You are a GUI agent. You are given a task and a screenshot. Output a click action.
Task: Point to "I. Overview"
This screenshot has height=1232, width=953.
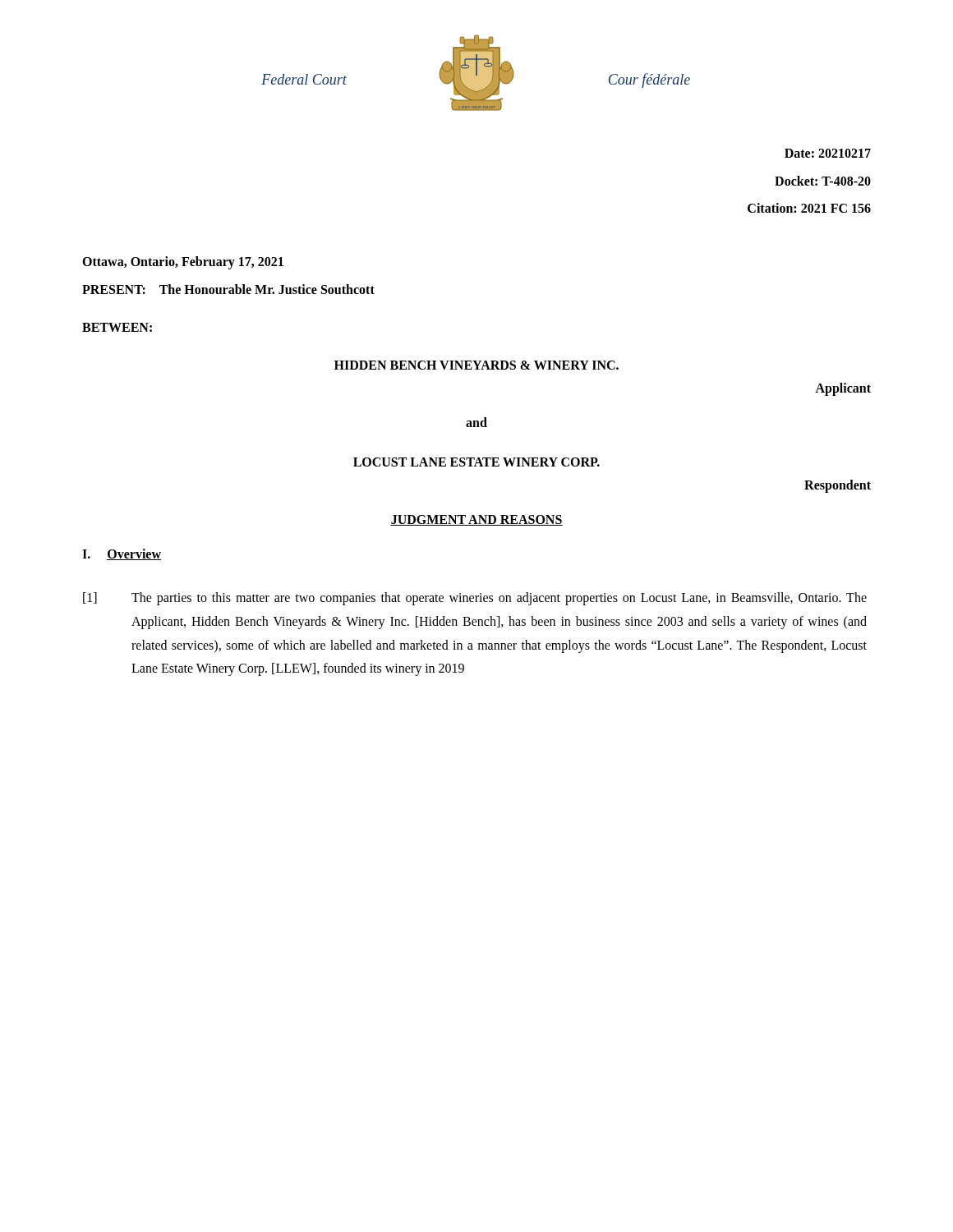pyautogui.click(x=122, y=554)
